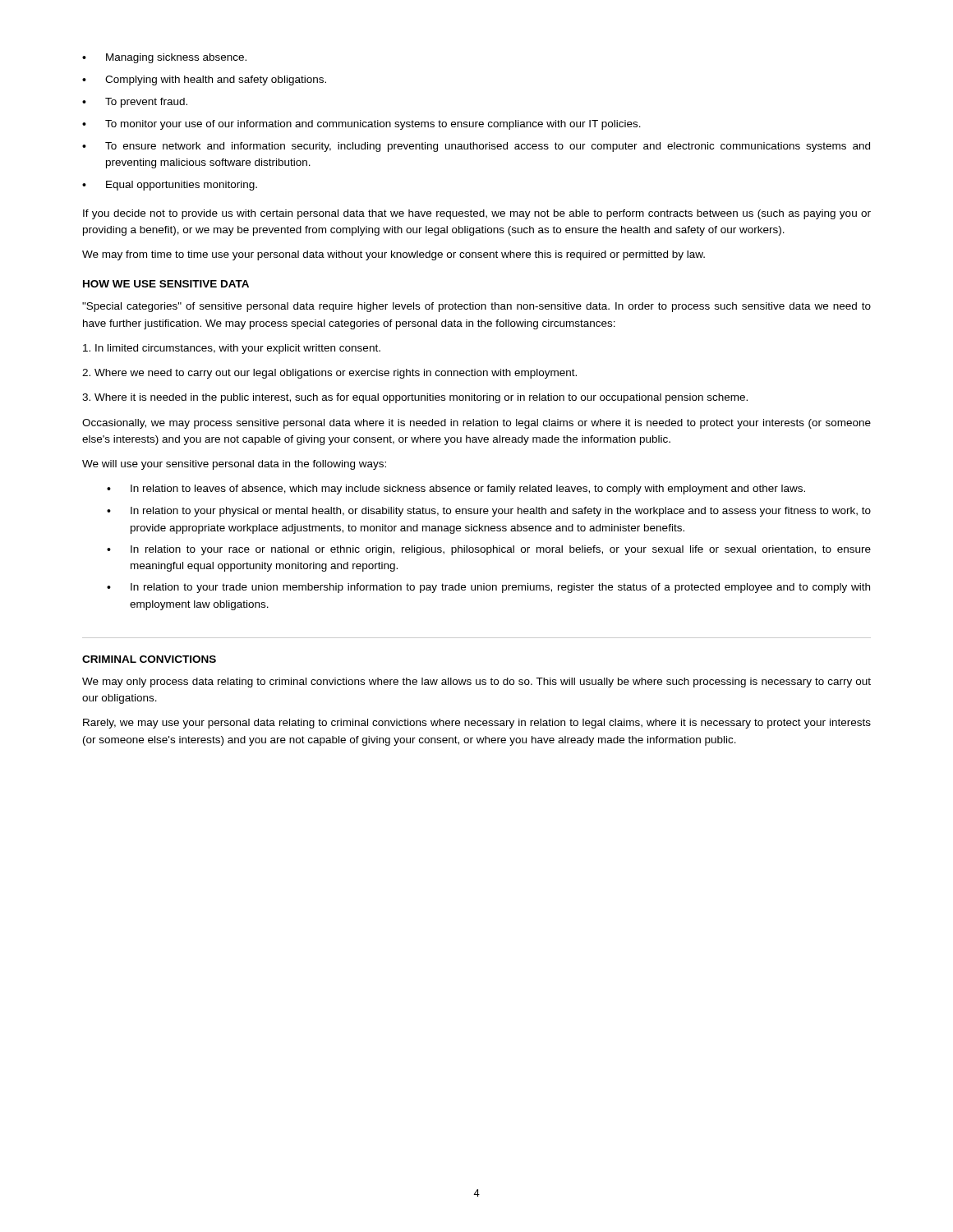Click on the text block that reads "Rarely, we may use your"
Image resolution: width=953 pixels, height=1232 pixels.
pyautogui.click(x=476, y=731)
